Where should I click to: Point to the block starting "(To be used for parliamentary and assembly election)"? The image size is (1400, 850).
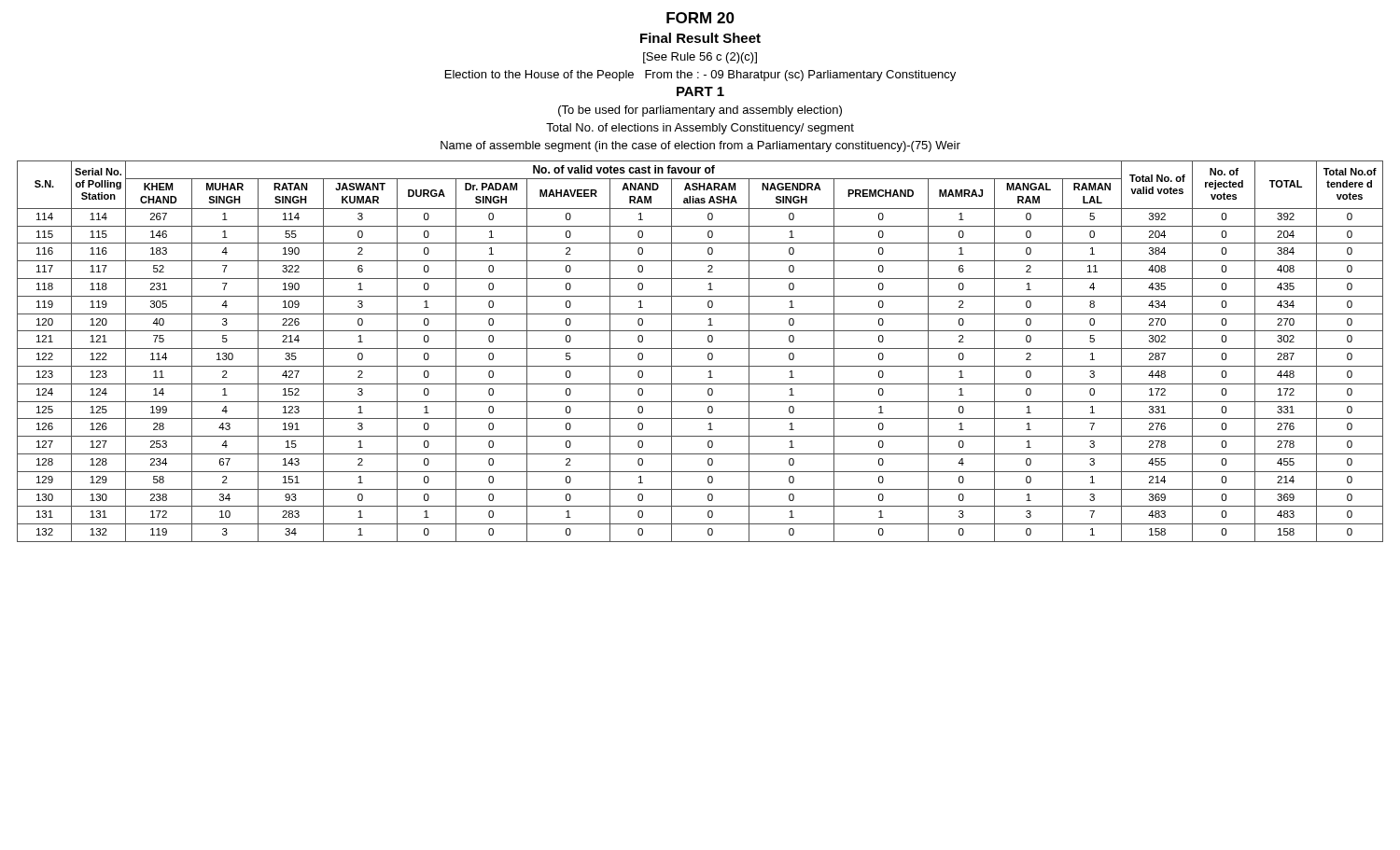pos(700,110)
